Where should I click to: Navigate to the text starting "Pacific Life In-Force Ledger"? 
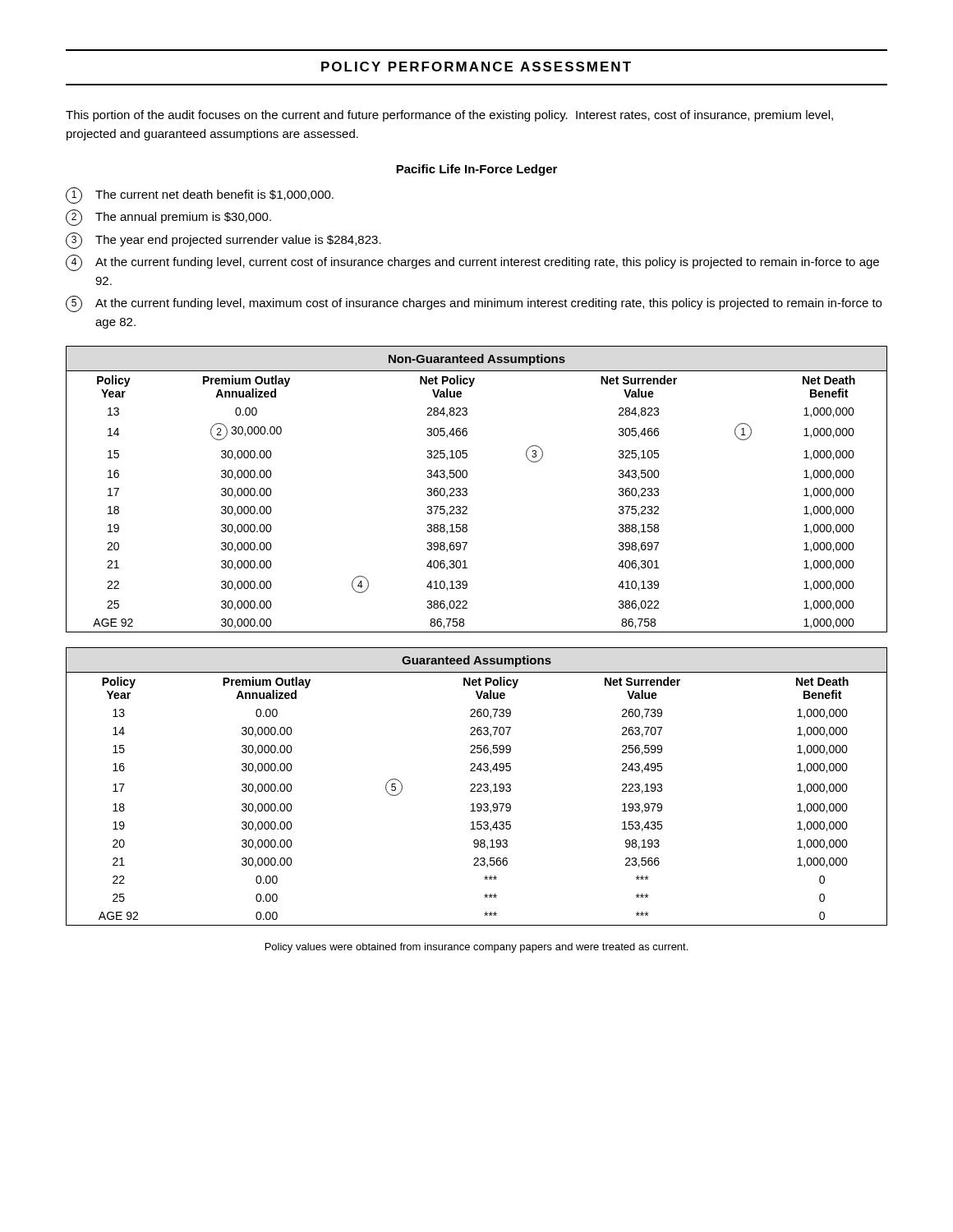point(476,168)
